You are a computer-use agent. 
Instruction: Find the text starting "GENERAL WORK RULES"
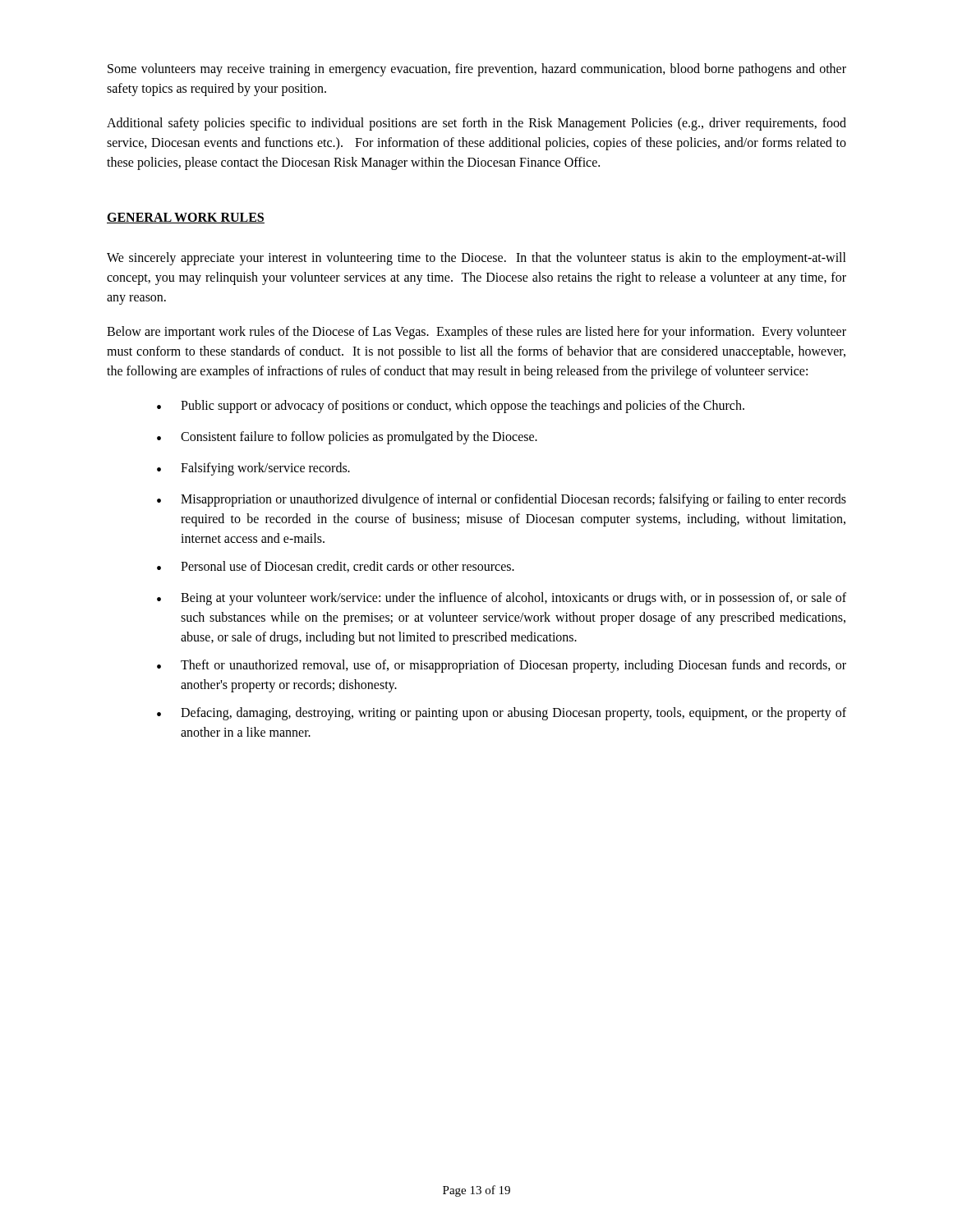tap(186, 217)
